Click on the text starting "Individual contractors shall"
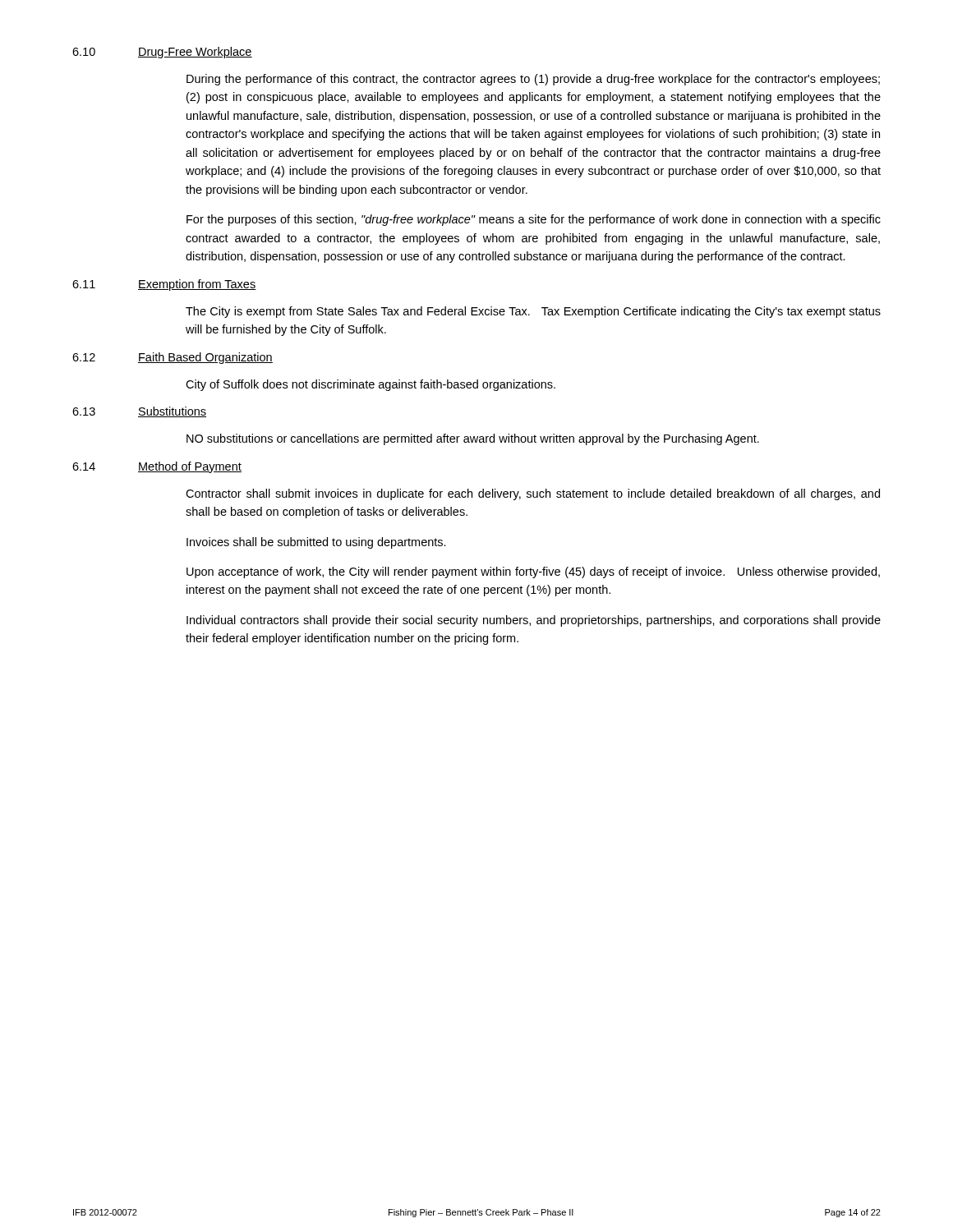The height and width of the screenshot is (1232, 953). click(x=533, y=629)
